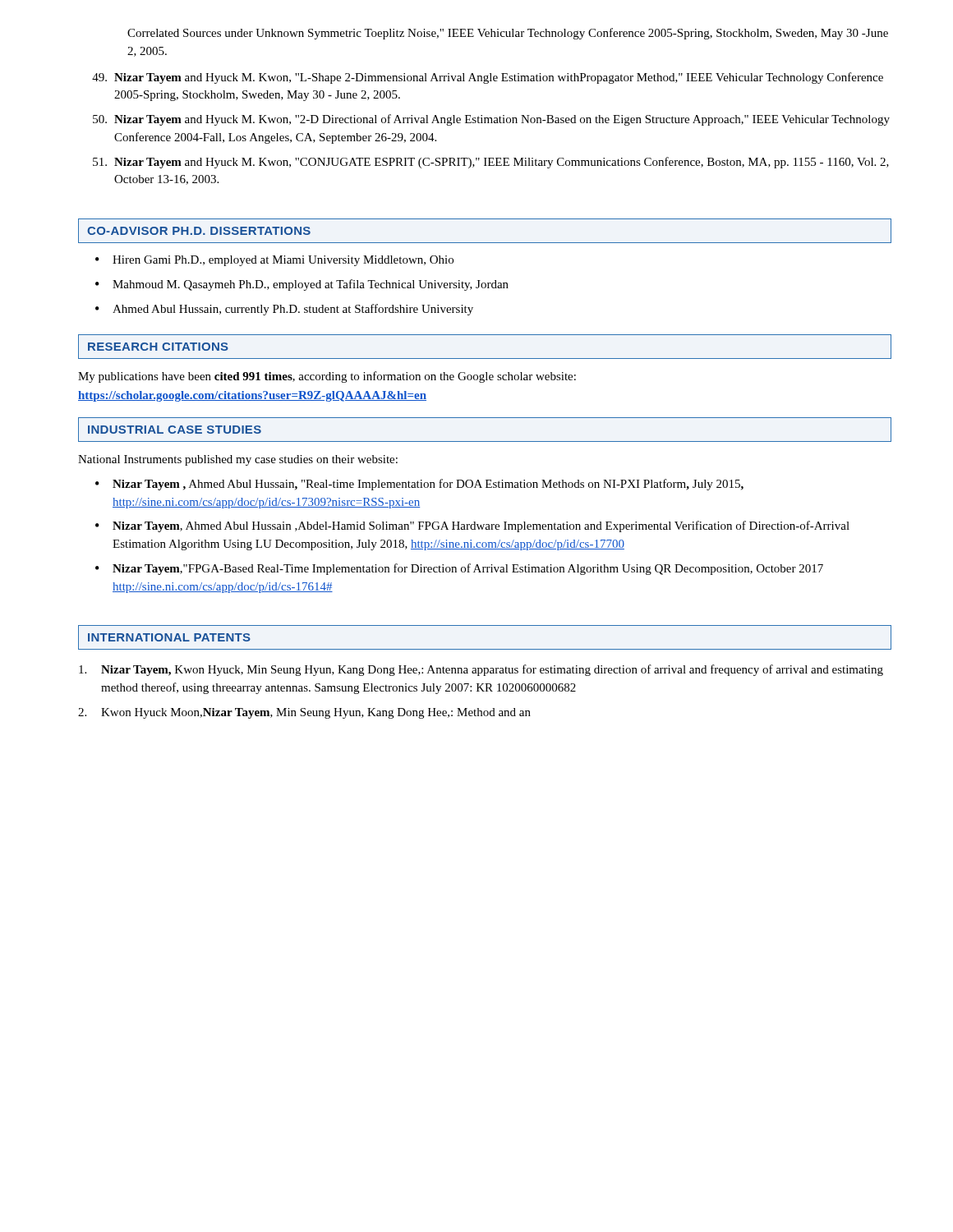
Task: Where is the passage that starts "• Nizar Tayem ,"?
Action: point(493,493)
